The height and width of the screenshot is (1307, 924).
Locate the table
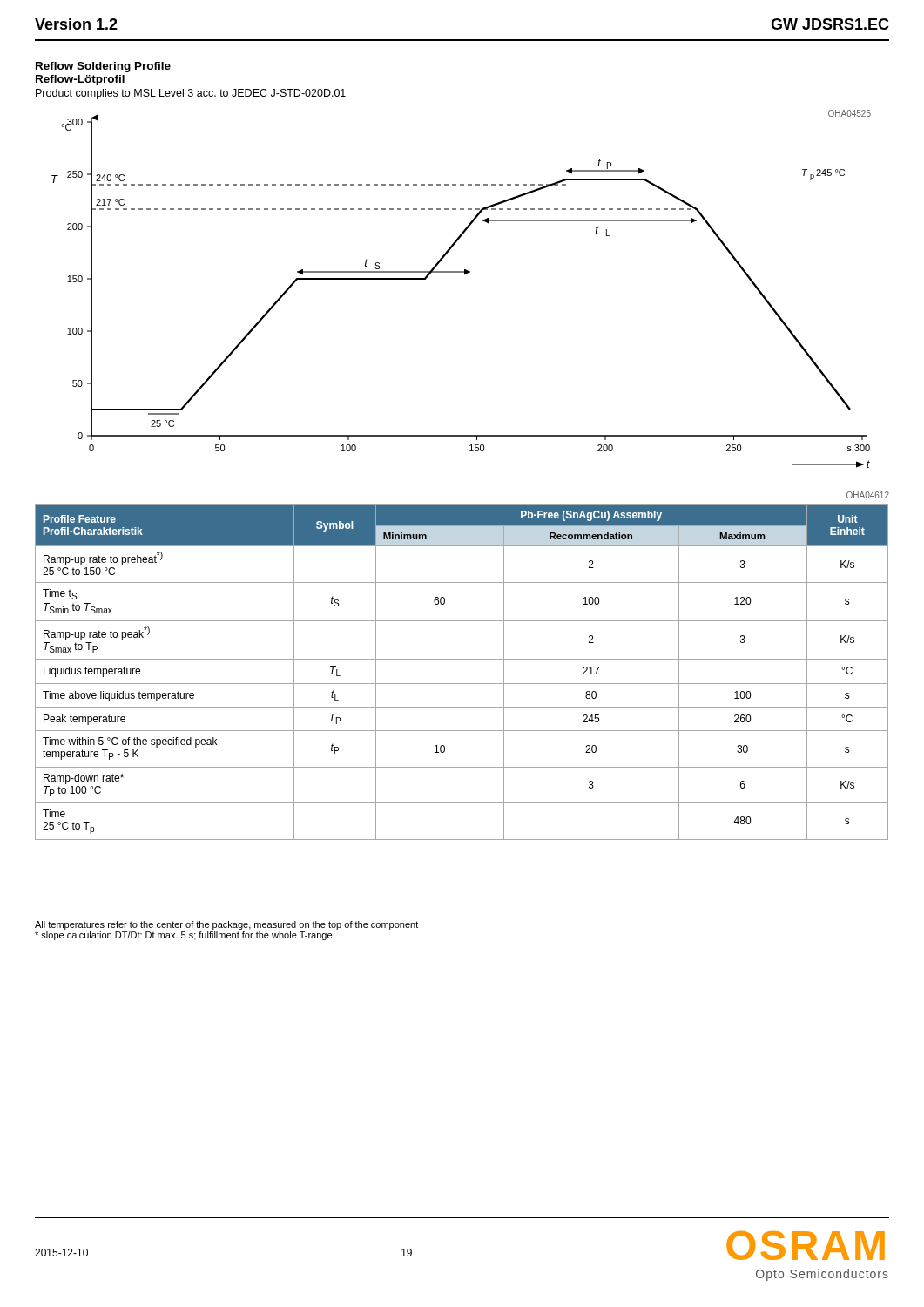[462, 672]
